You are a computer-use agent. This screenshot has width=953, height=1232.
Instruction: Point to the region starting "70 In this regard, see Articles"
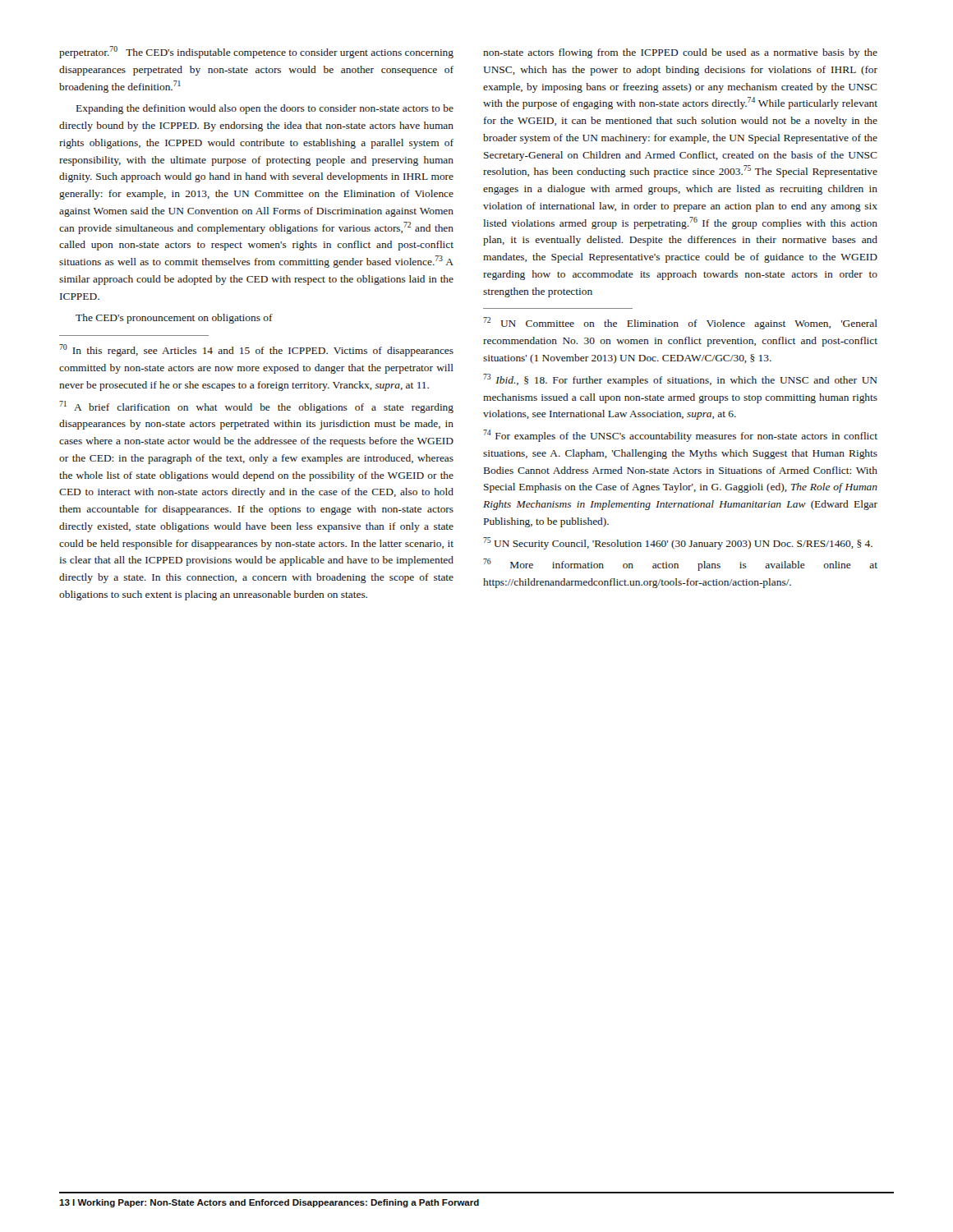click(256, 473)
